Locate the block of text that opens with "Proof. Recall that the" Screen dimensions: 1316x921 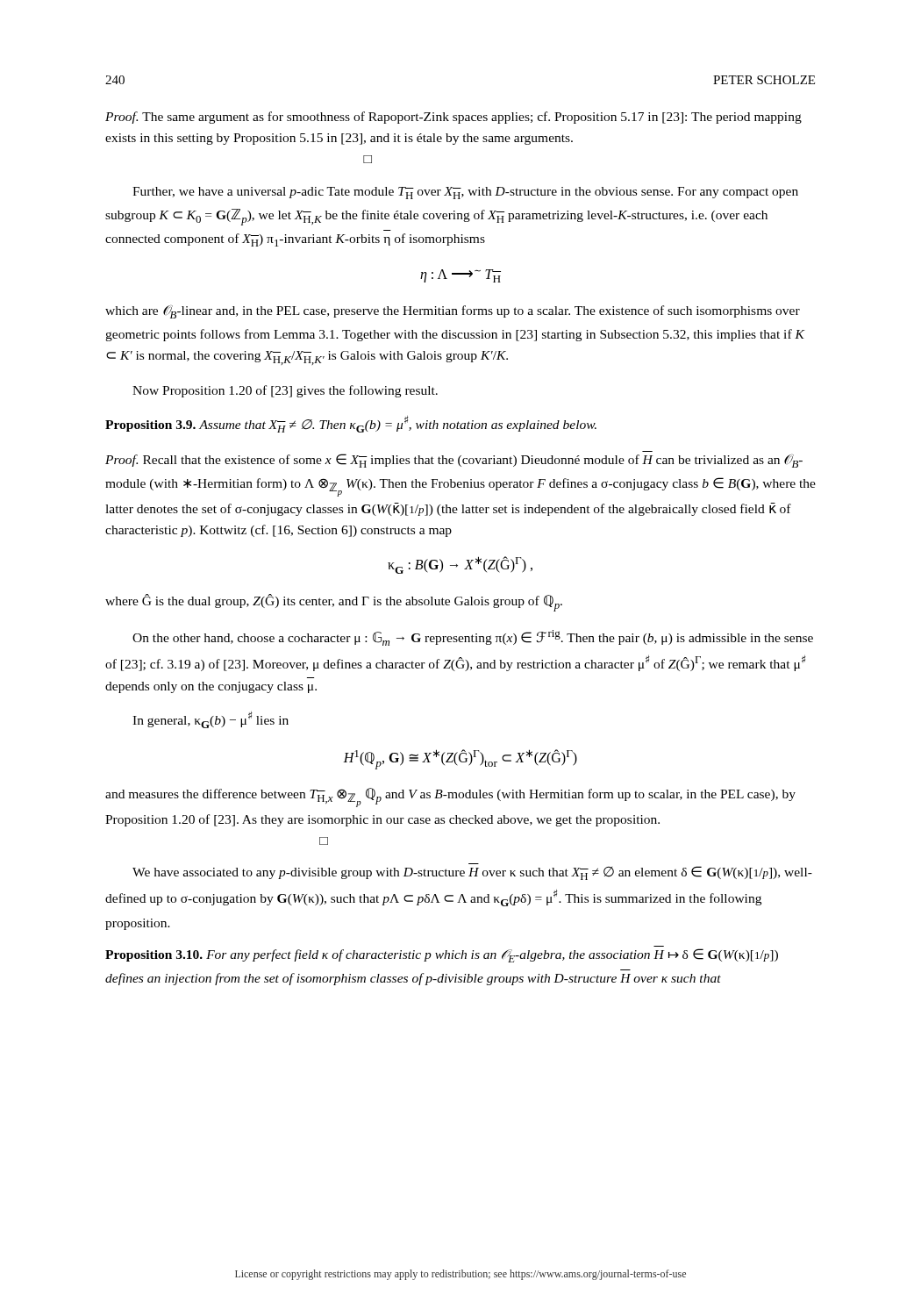[x=460, y=495]
